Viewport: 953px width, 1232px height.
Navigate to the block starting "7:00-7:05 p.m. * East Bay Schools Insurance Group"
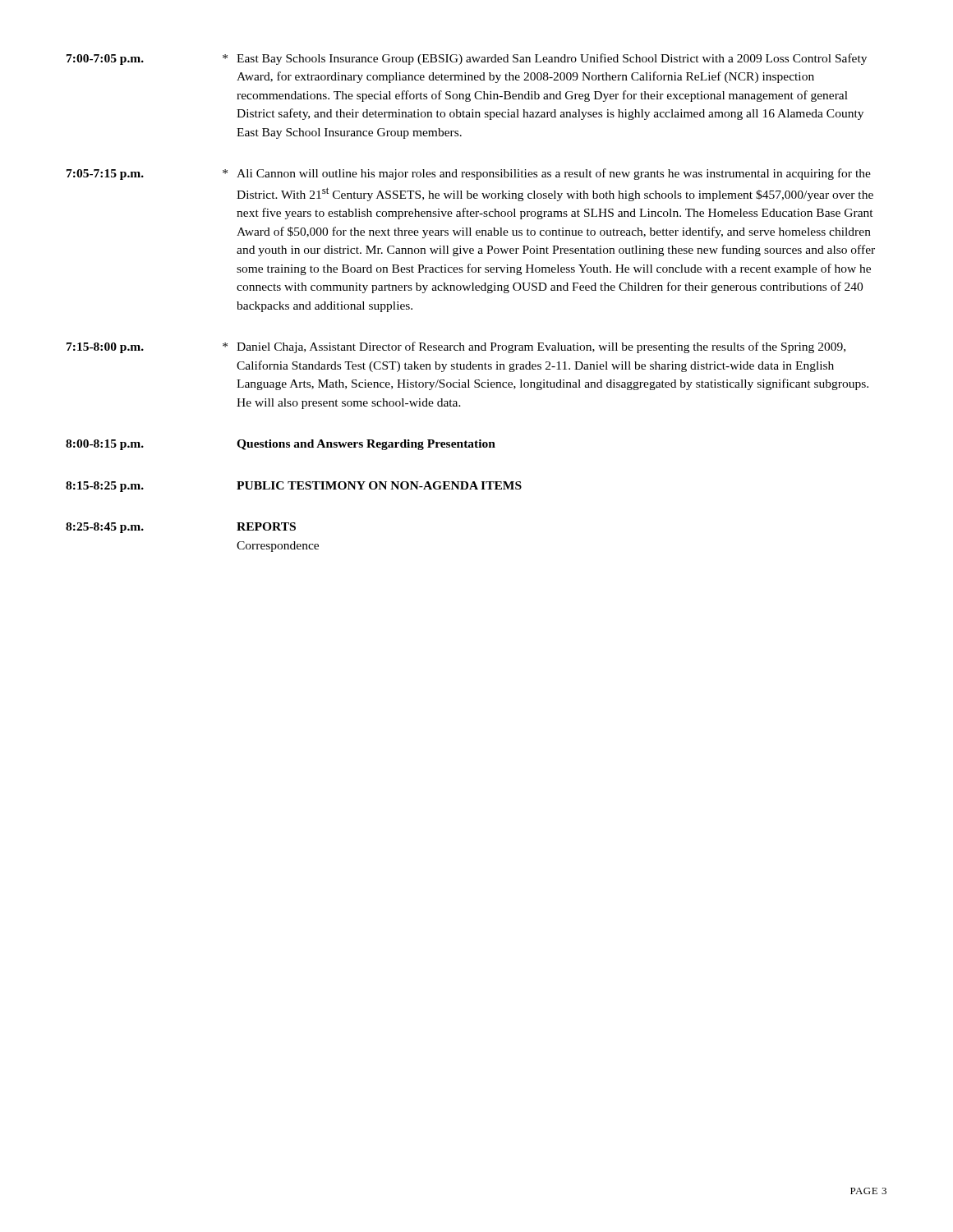(x=476, y=95)
